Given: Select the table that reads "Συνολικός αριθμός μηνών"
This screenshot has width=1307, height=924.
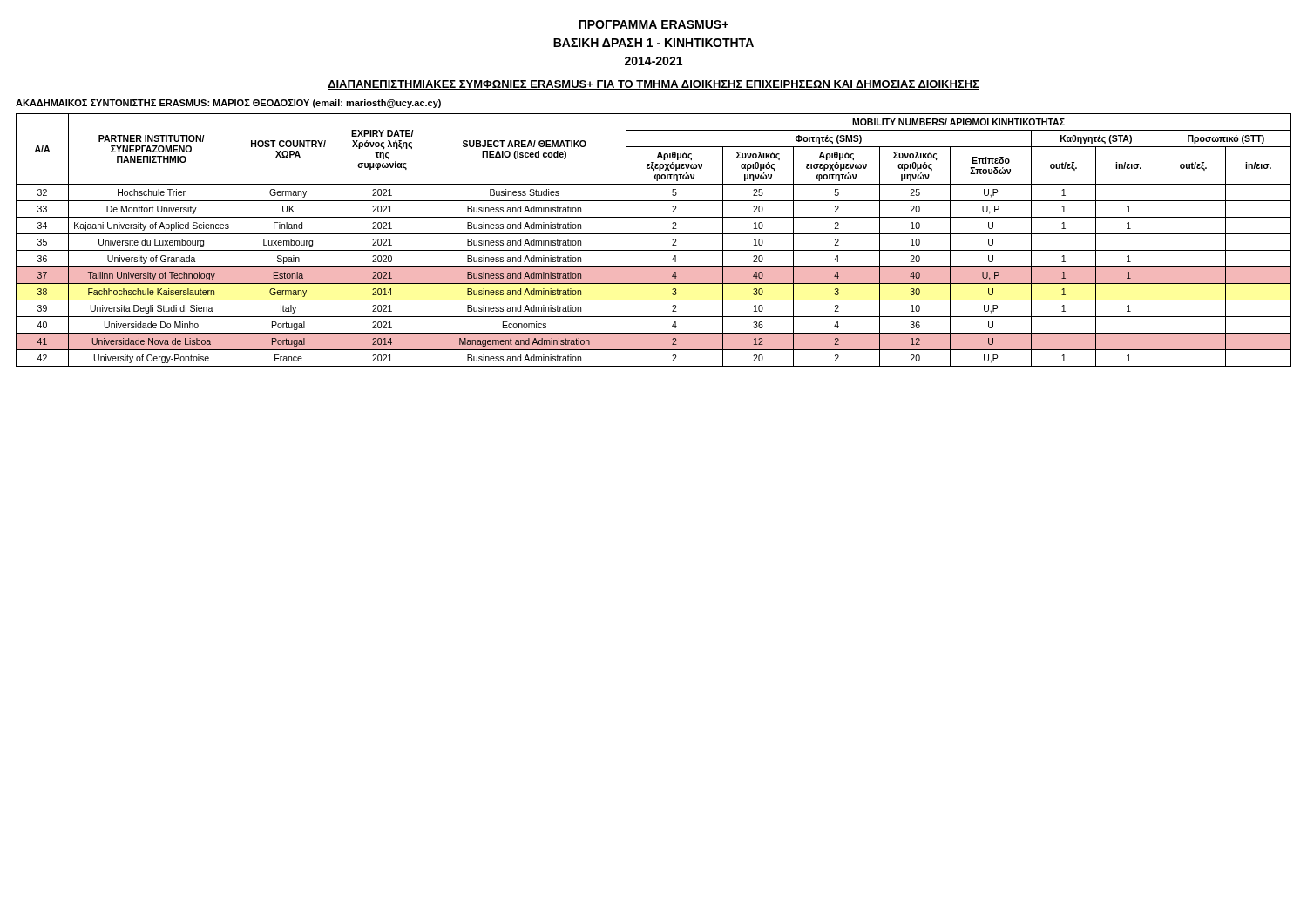Looking at the screenshot, I should tap(654, 240).
